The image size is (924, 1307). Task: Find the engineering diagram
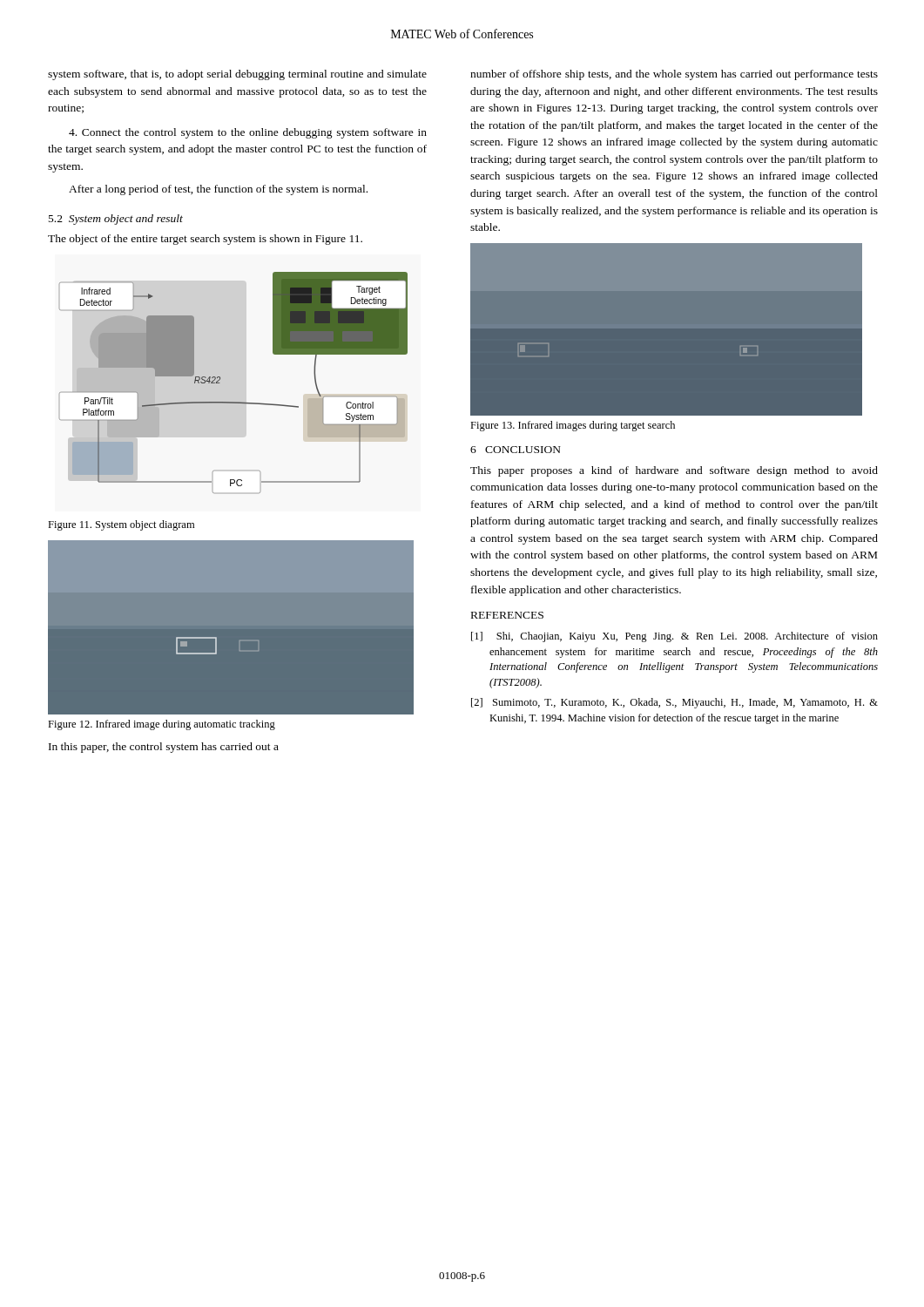point(237,384)
